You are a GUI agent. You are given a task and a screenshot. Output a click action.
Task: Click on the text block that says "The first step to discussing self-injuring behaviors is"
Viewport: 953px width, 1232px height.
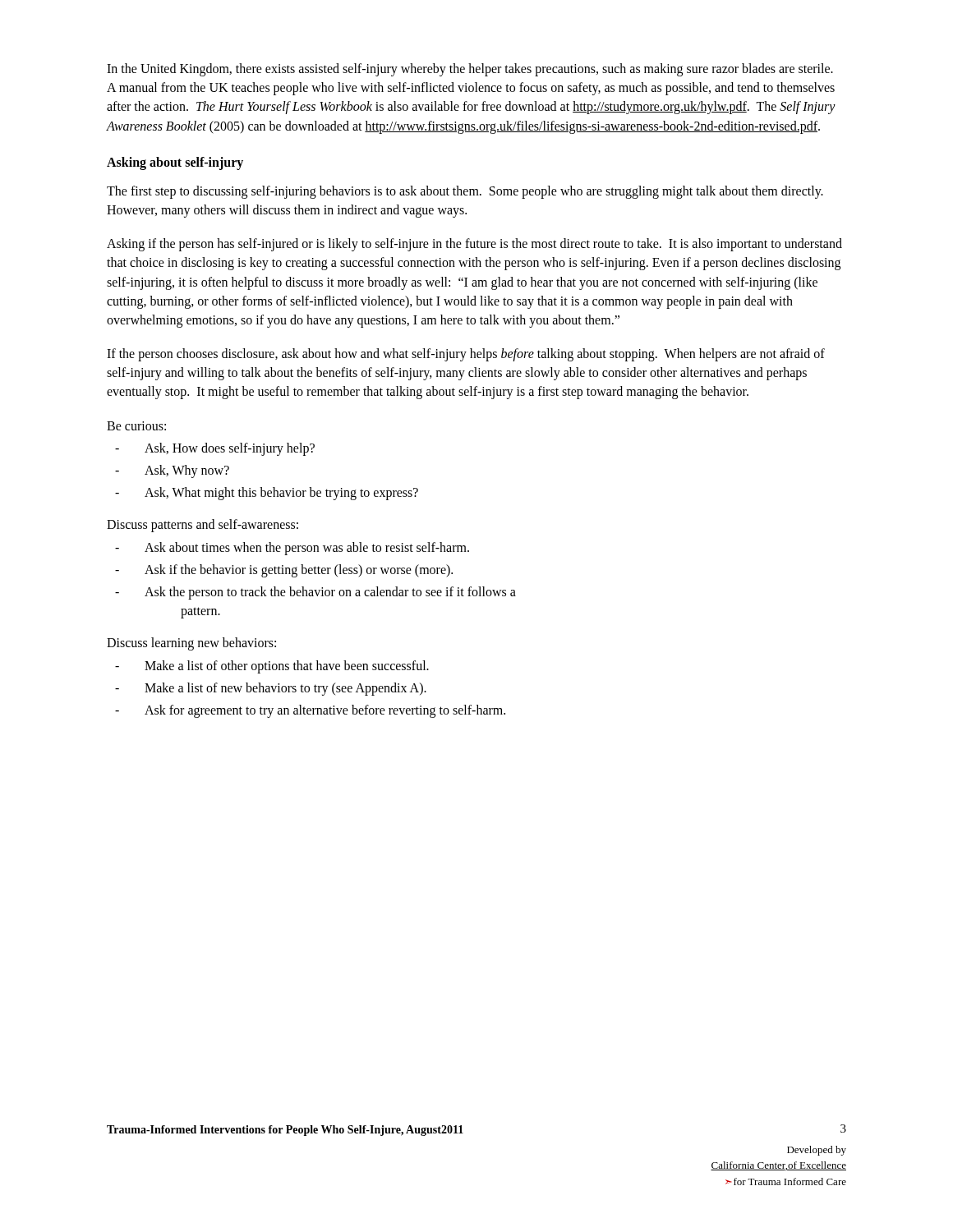point(467,200)
